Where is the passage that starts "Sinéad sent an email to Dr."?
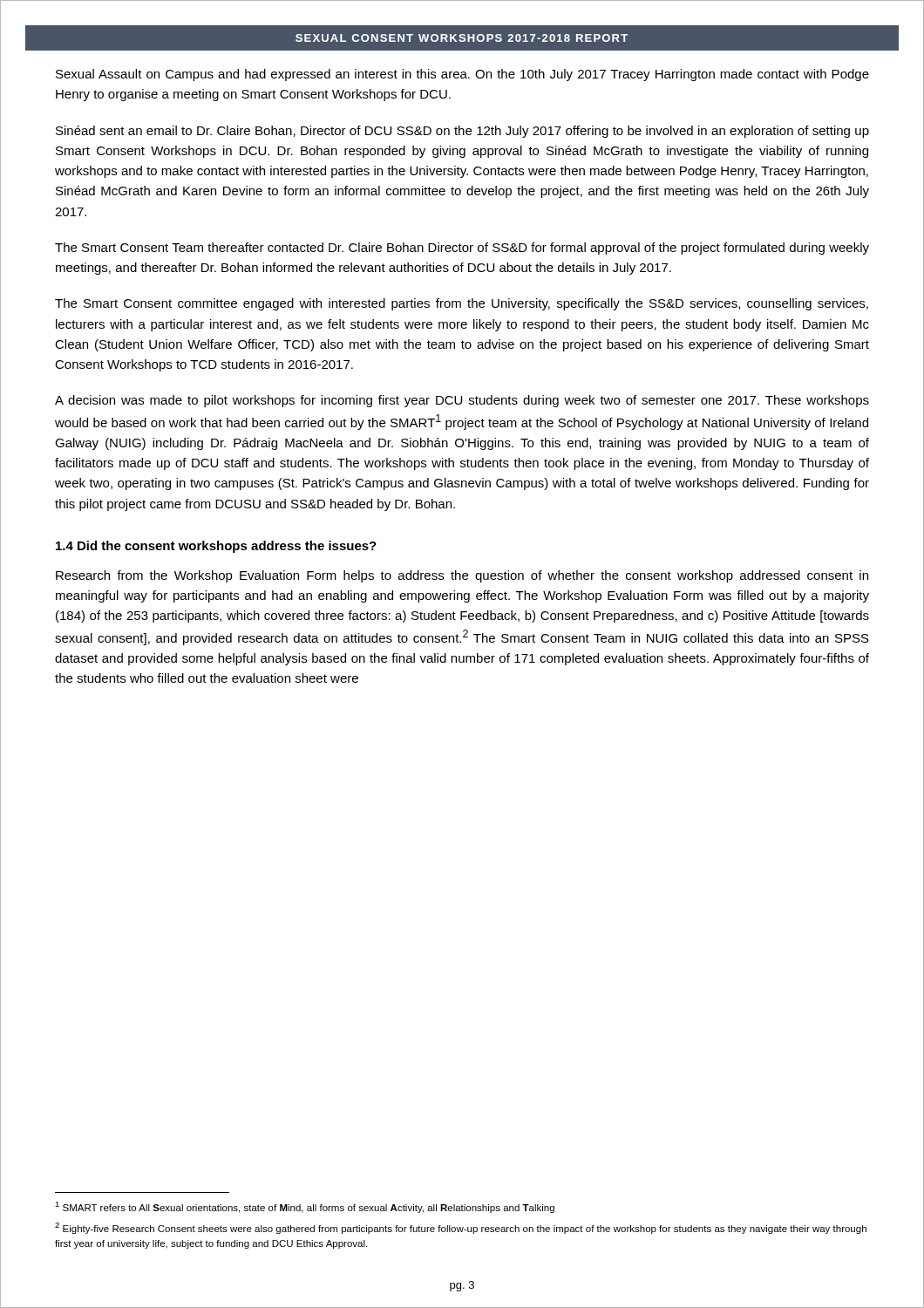The width and height of the screenshot is (924, 1308). coord(462,170)
